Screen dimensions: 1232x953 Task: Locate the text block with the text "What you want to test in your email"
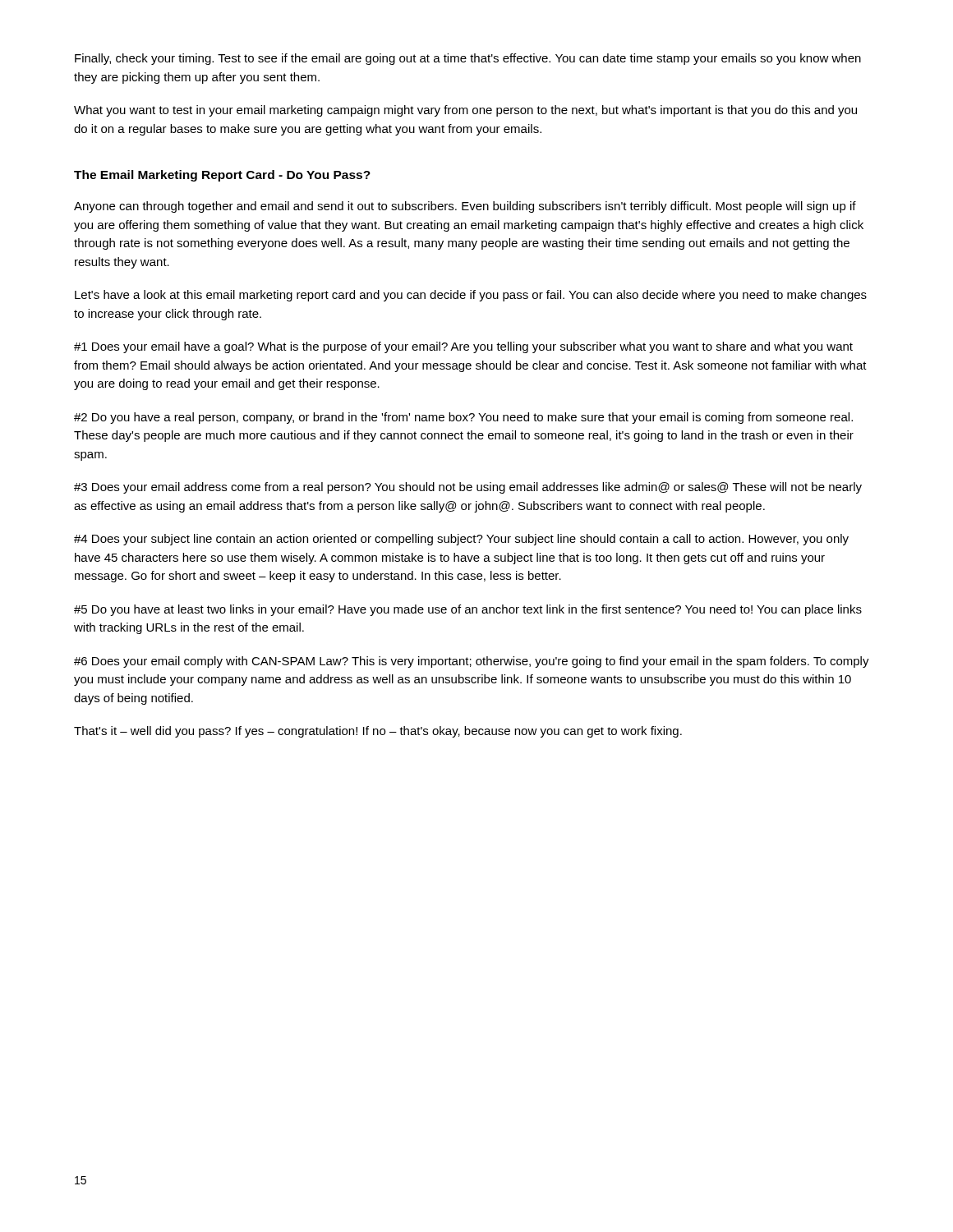coord(466,119)
